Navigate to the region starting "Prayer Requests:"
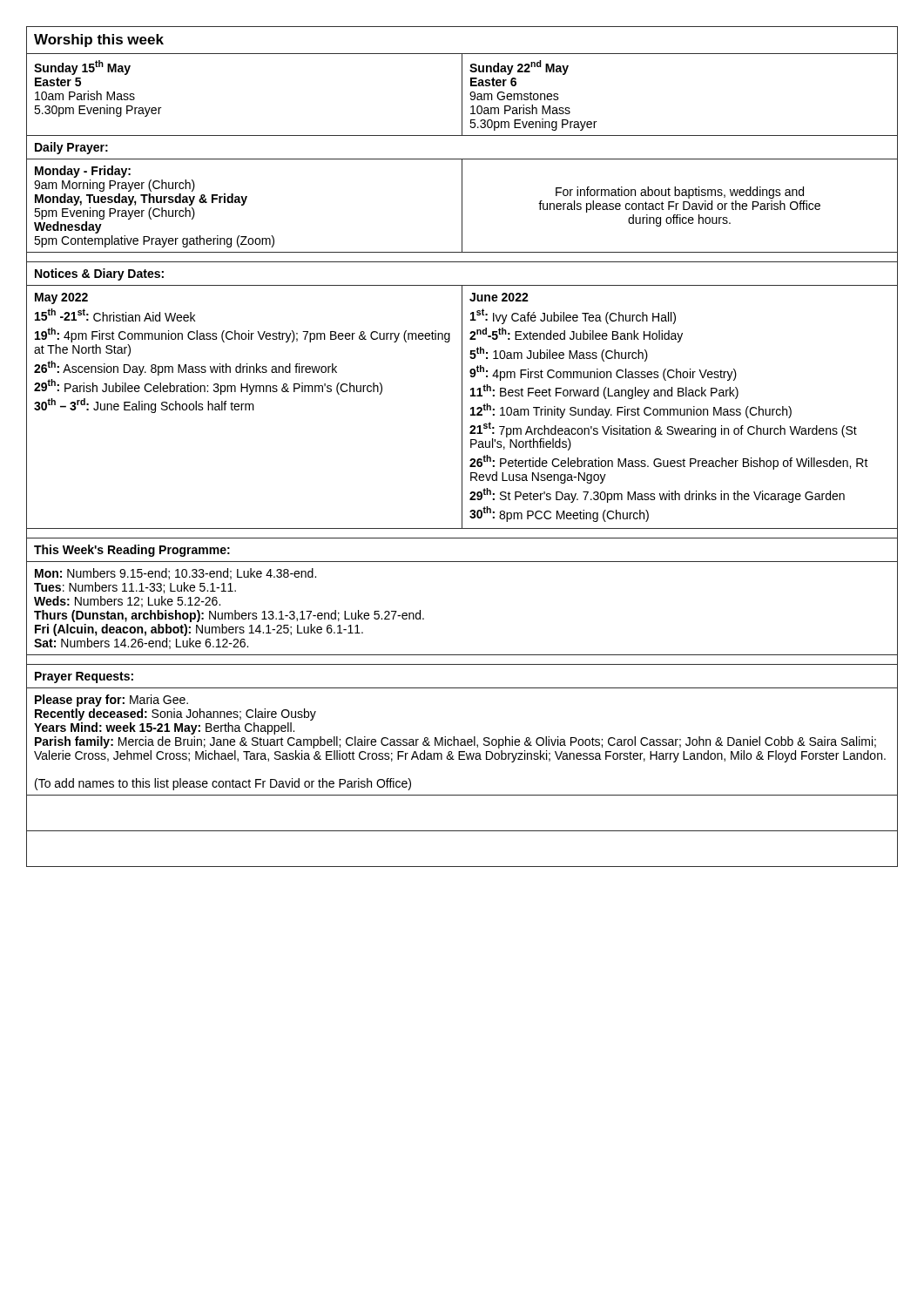 click(84, 676)
